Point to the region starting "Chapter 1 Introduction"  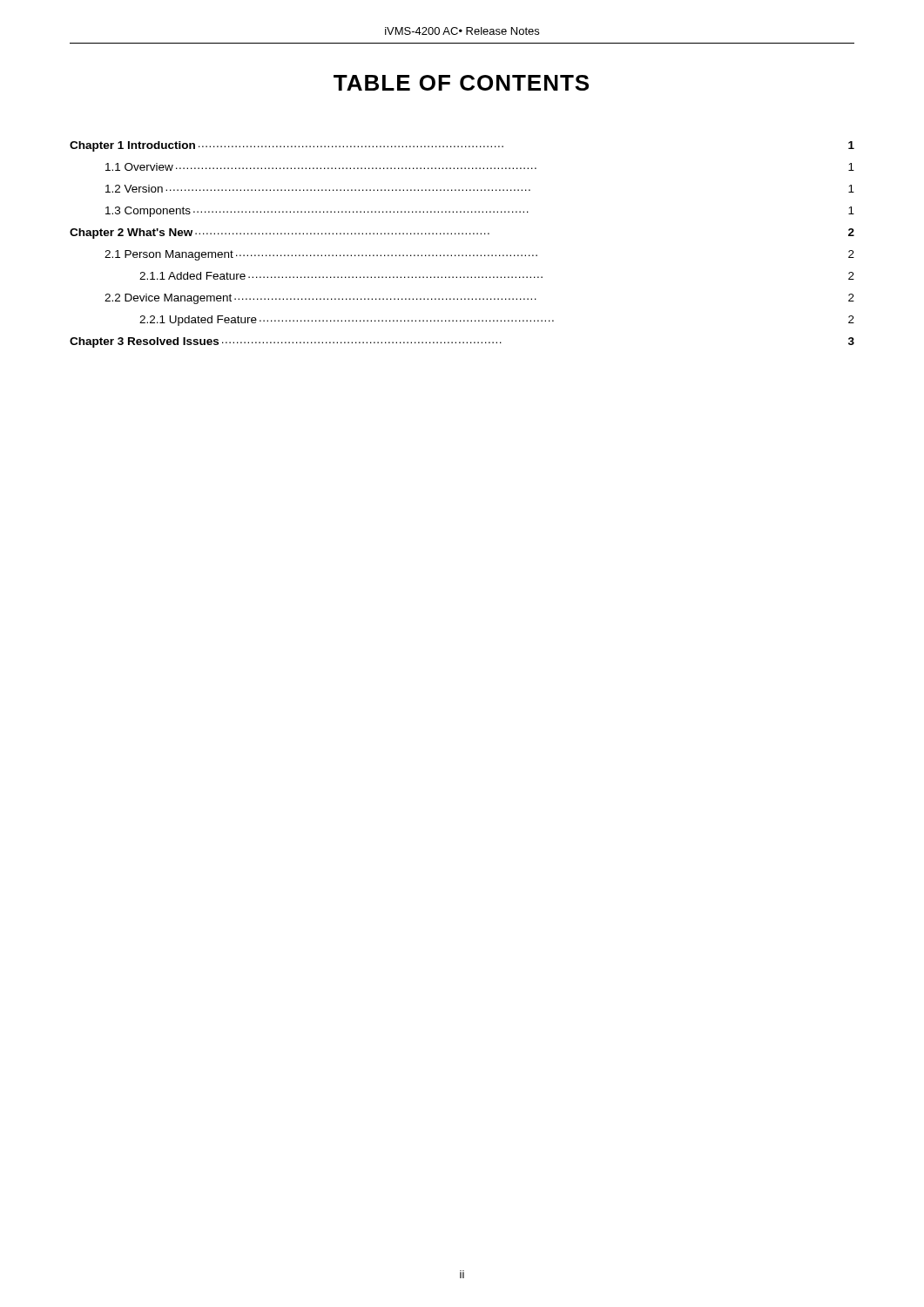[x=462, y=146]
